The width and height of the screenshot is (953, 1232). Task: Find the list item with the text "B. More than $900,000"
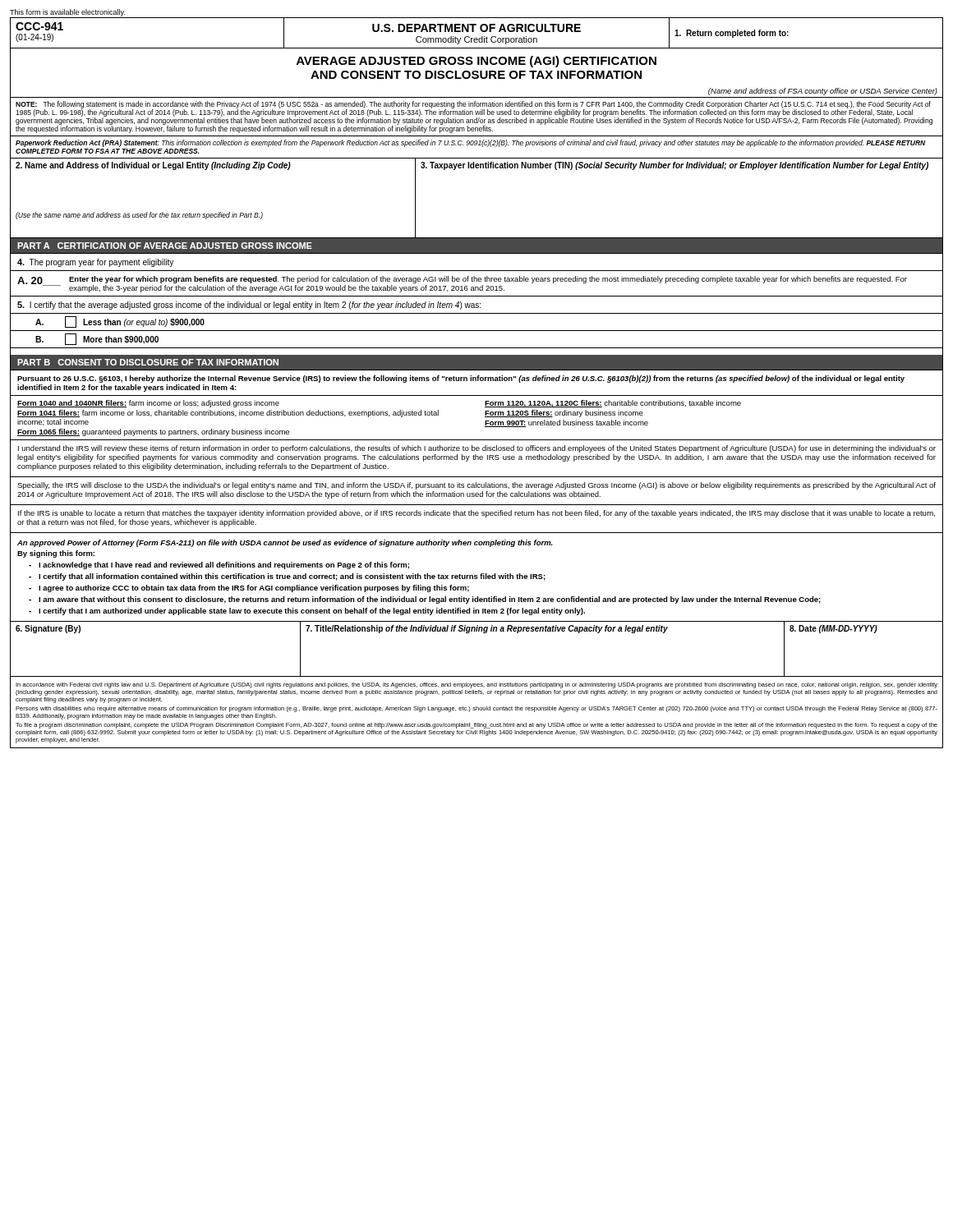point(97,339)
